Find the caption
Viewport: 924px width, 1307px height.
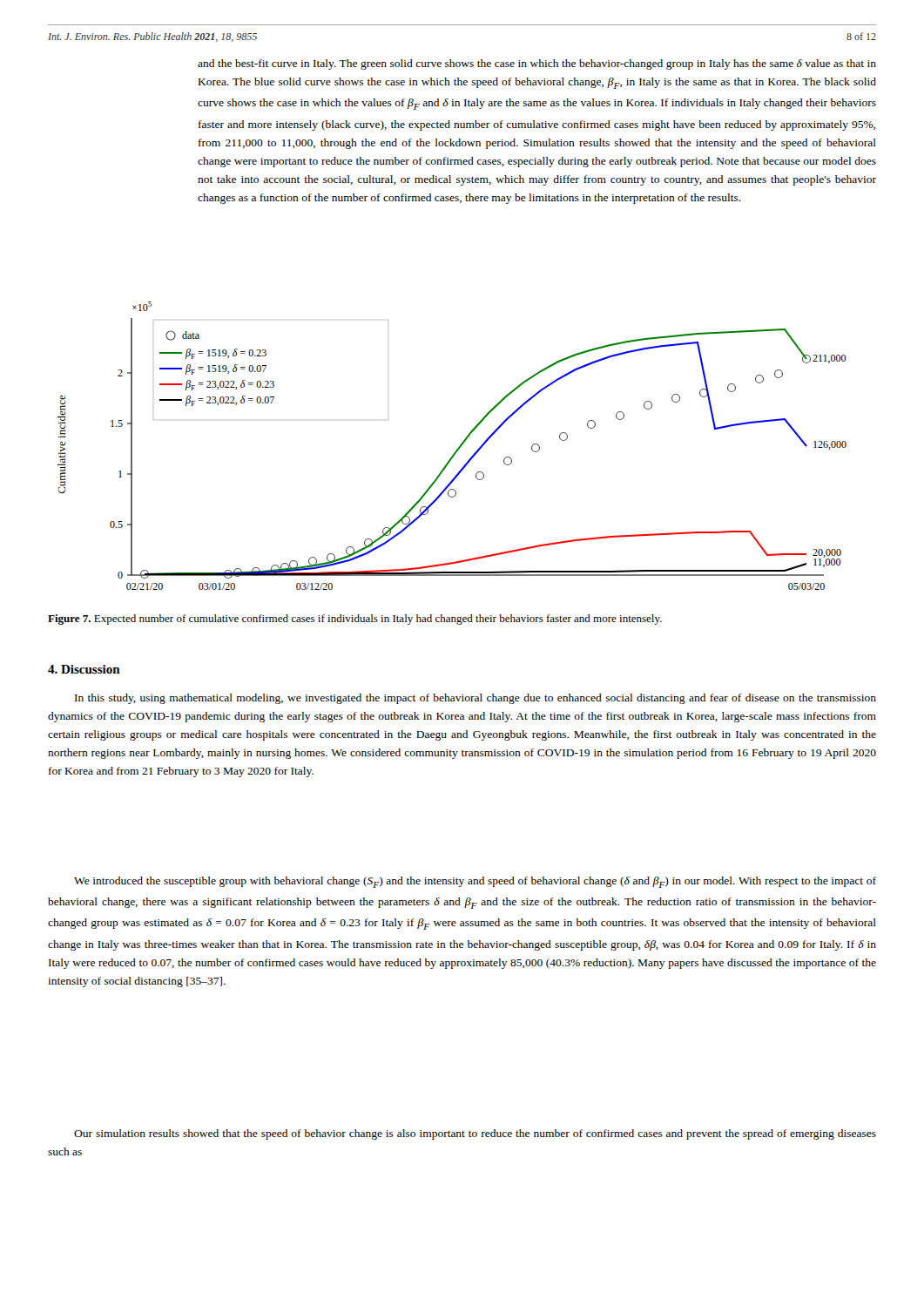(355, 618)
